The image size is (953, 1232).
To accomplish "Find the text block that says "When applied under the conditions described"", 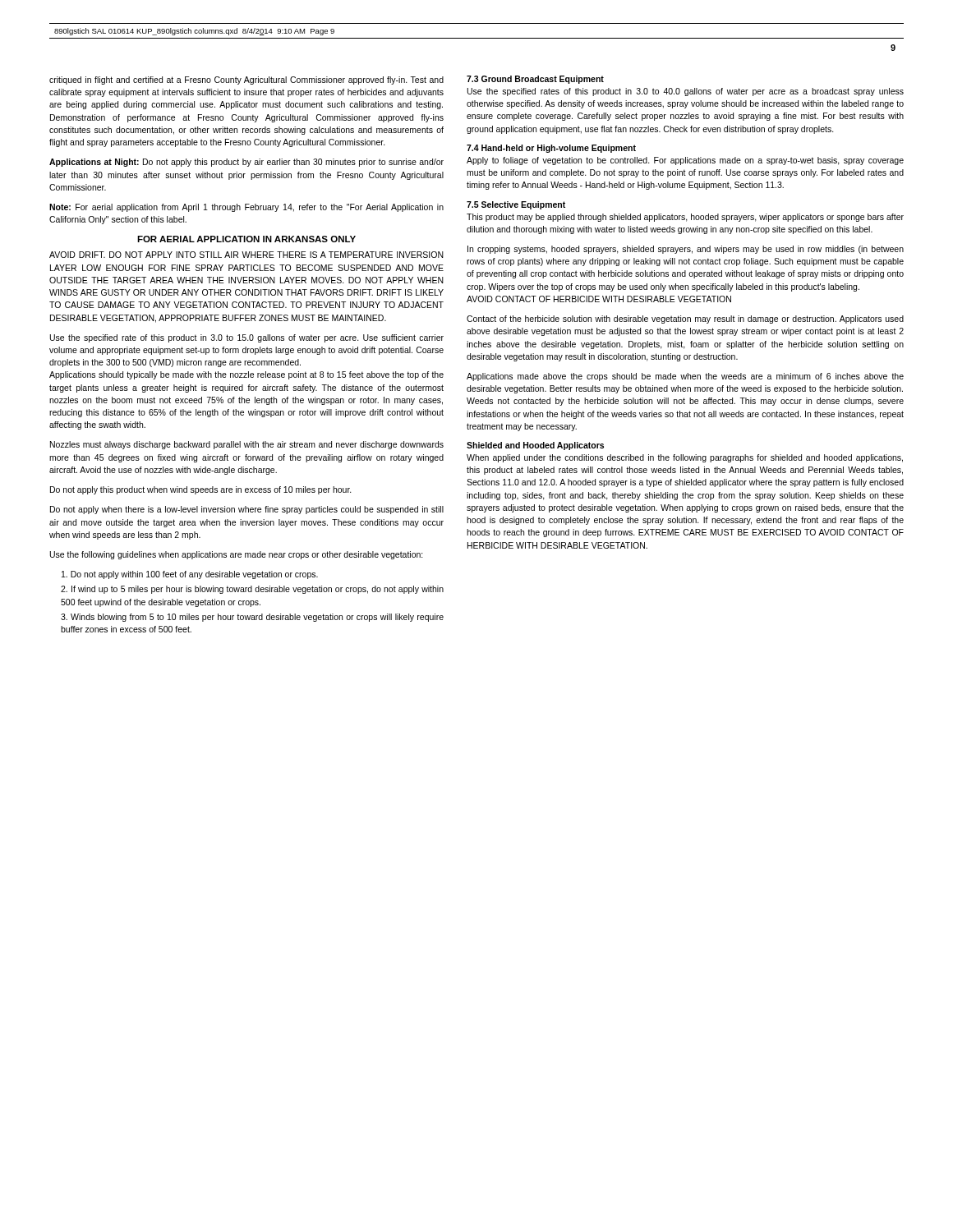I will (x=685, y=501).
